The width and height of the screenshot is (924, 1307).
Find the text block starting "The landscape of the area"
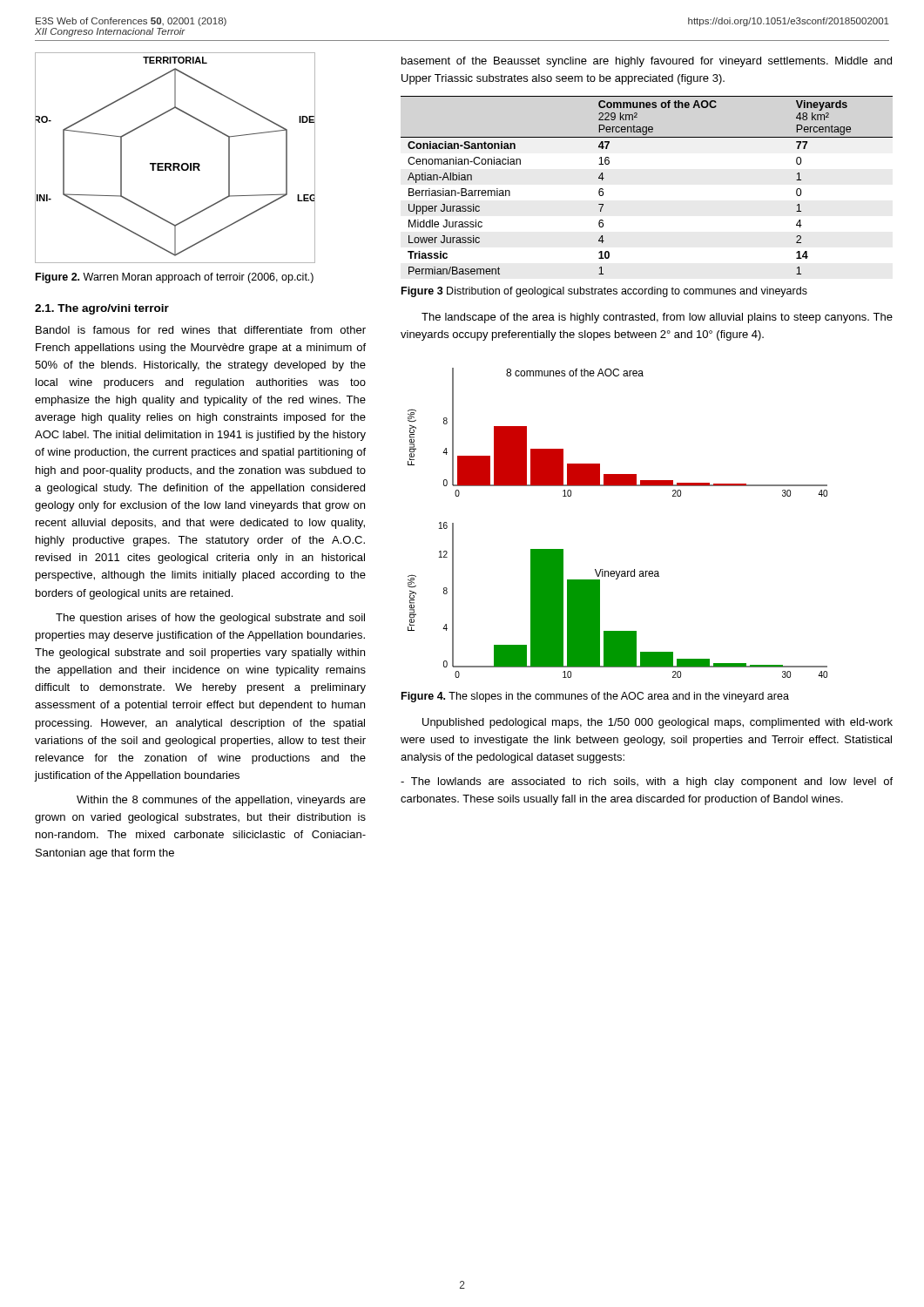[x=647, y=325]
